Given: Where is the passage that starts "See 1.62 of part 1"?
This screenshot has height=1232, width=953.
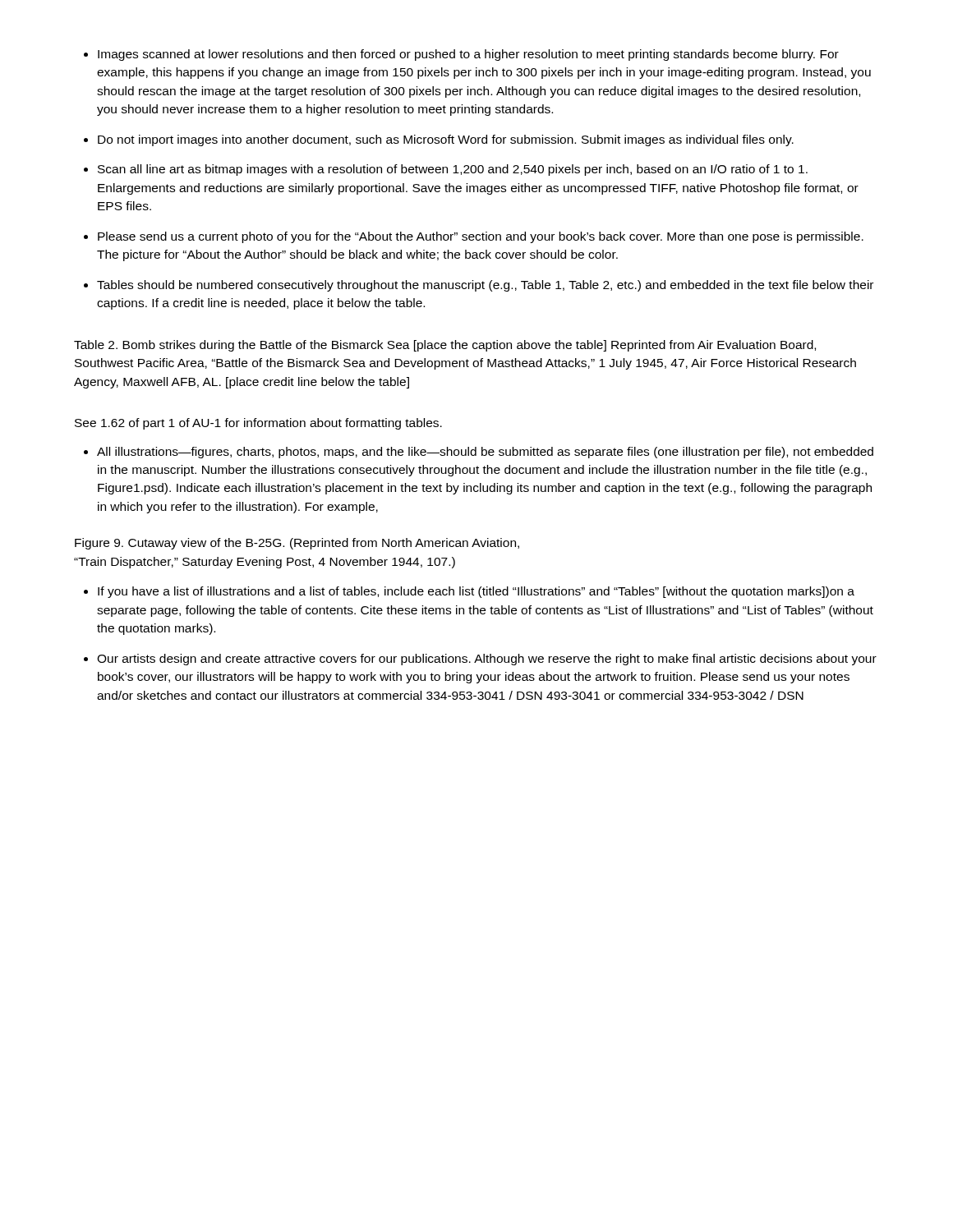Looking at the screenshot, I should [258, 423].
